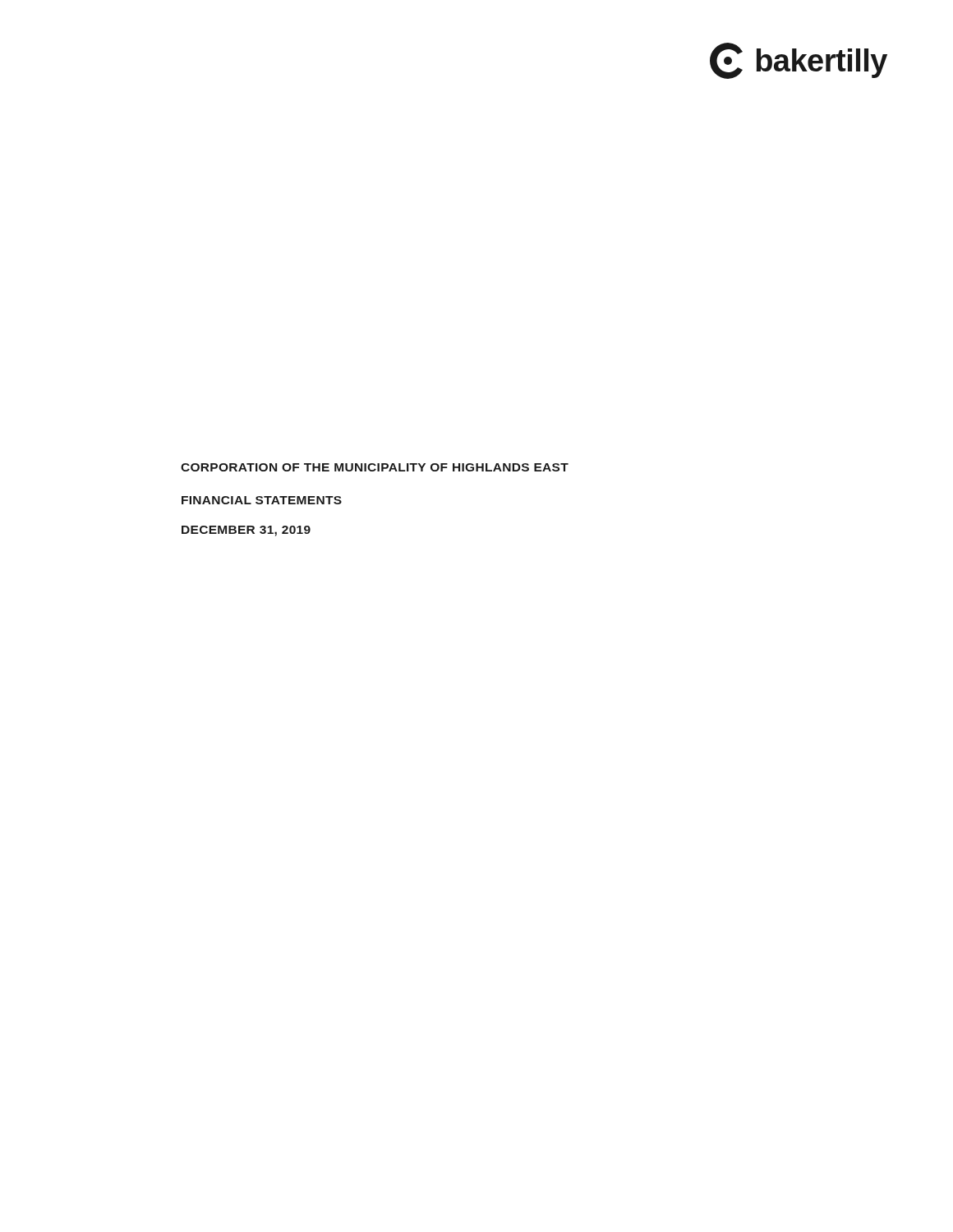953x1232 pixels.
Task: Click on the title that says "CORPORATION OF THE"
Action: point(375,467)
